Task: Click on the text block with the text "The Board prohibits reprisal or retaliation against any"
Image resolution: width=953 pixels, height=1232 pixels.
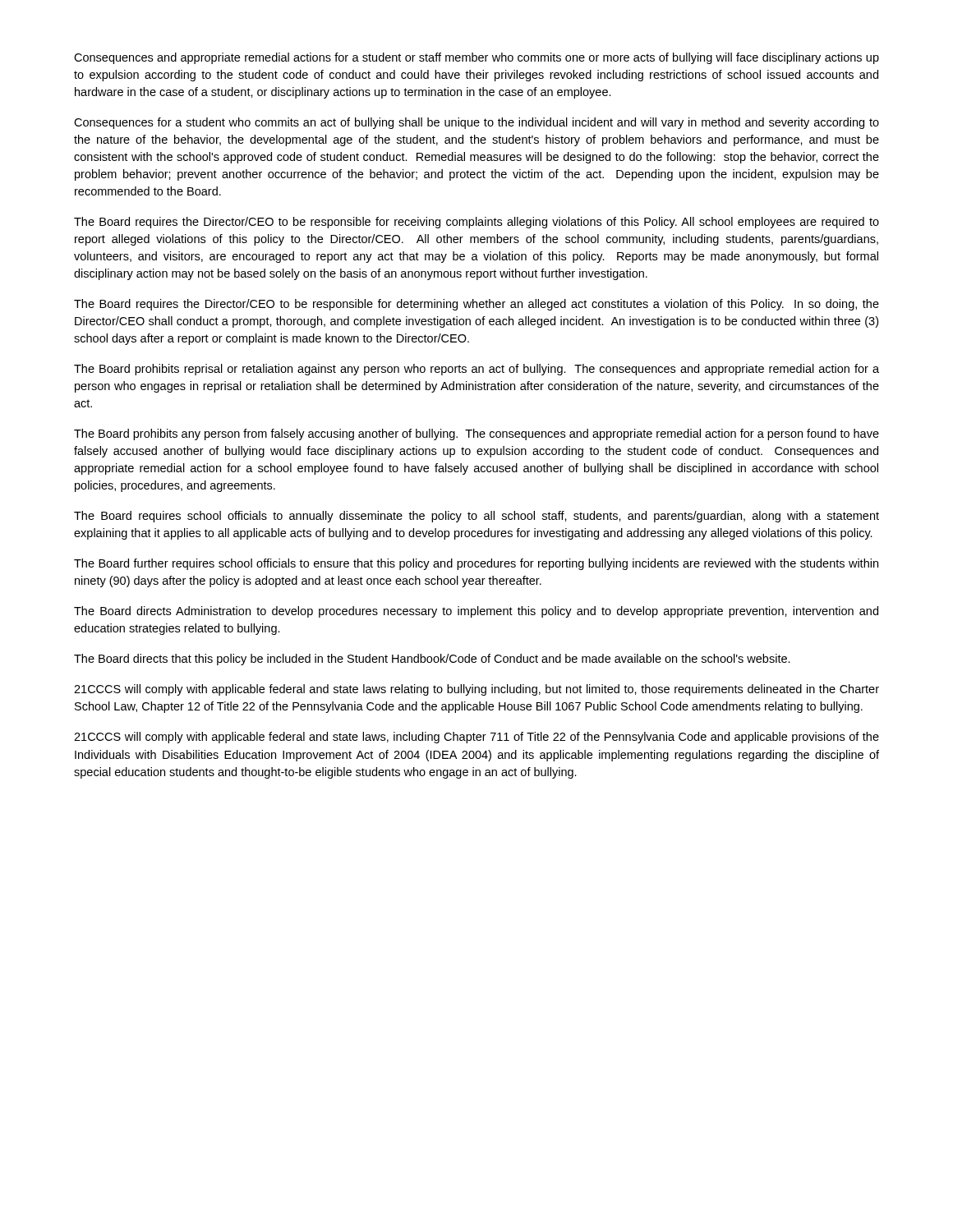Action: 476,386
